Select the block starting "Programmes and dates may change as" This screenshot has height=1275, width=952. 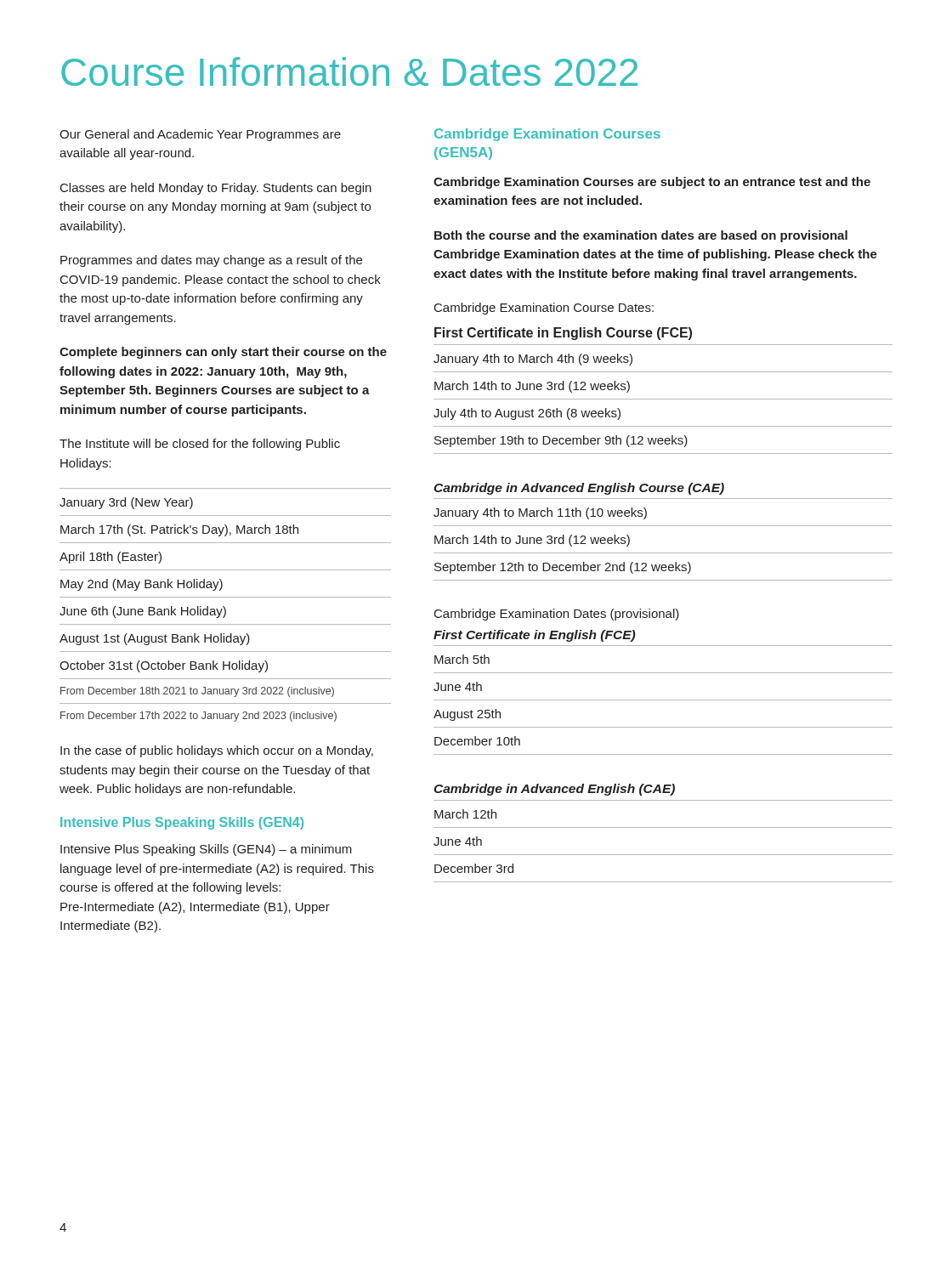pyautogui.click(x=225, y=289)
